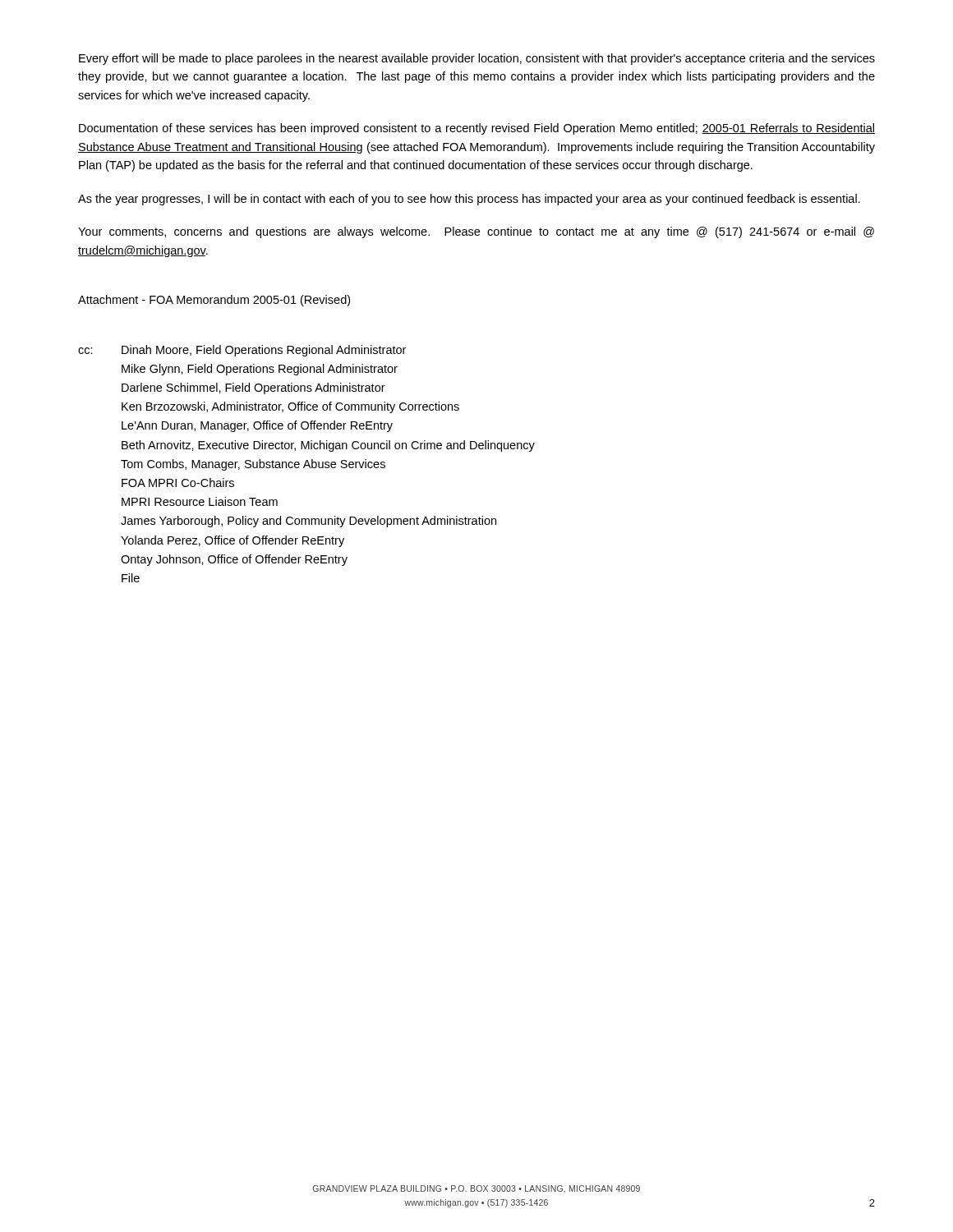Select the text block containing "Documentation of these services has been improved consistent"
The width and height of the screenshot is (953, 1232).
tap(476, 147)
